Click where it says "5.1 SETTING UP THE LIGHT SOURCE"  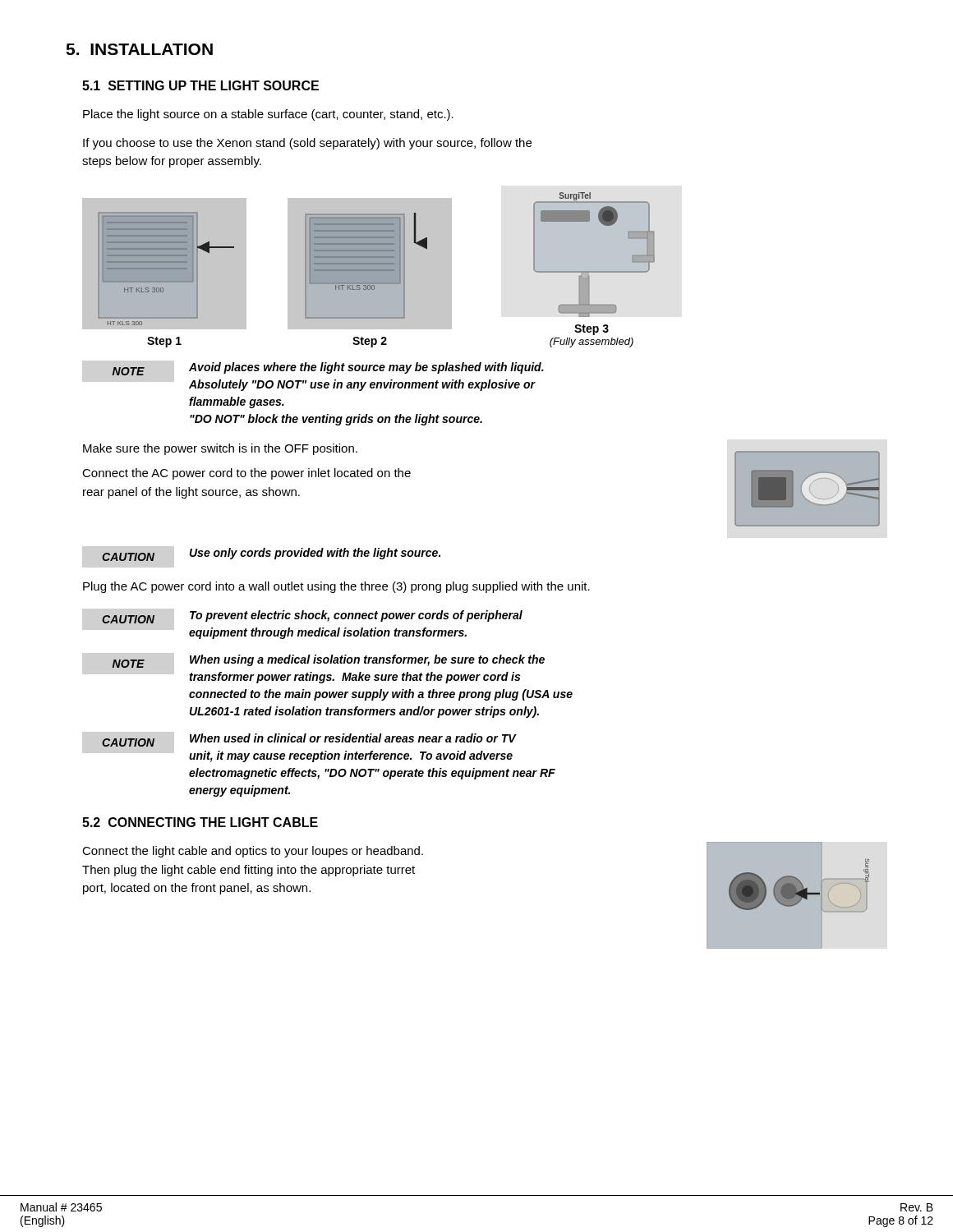coord(201,86)
